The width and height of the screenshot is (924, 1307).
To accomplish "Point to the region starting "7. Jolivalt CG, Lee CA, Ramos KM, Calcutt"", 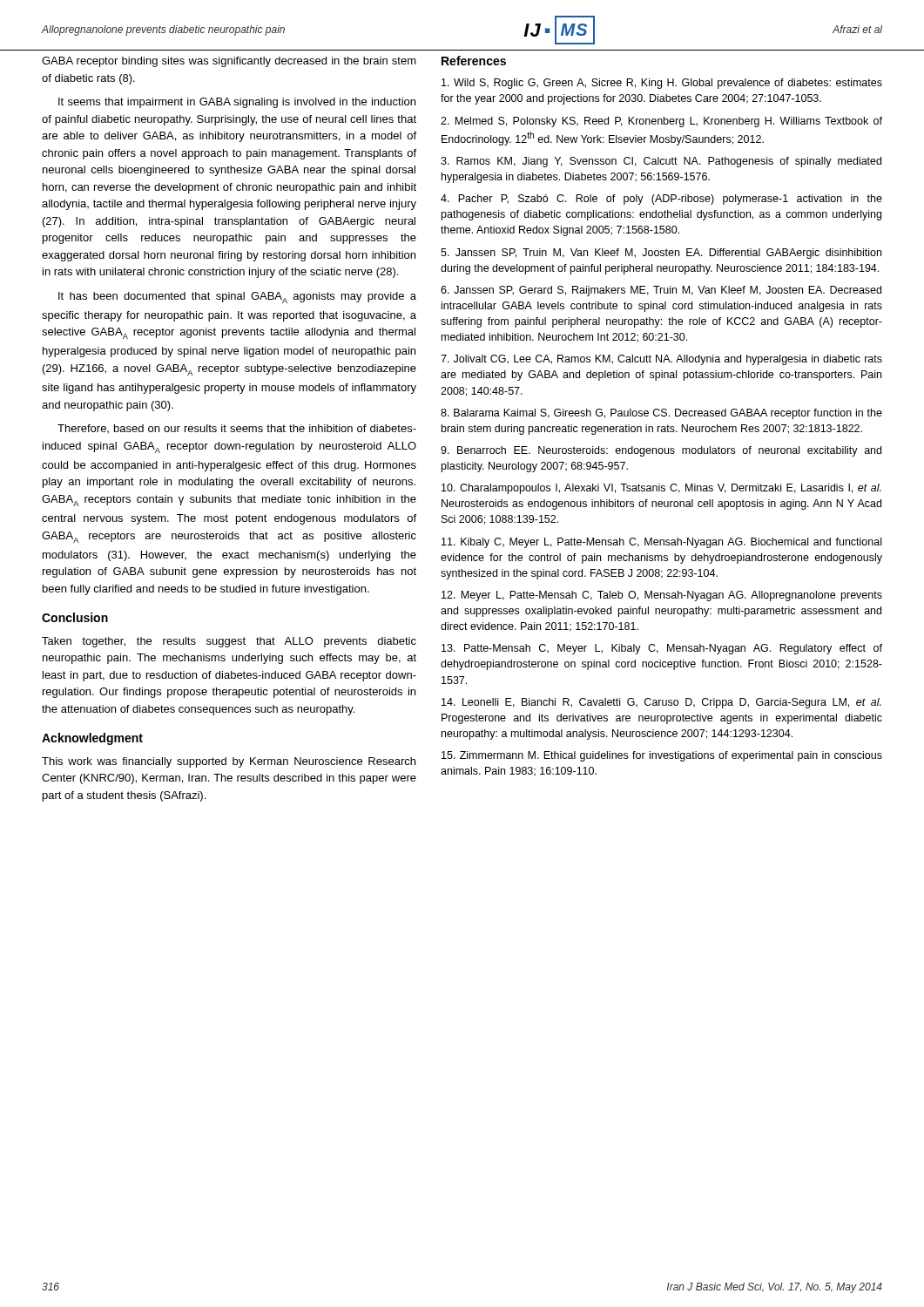I will pos(661,375).
